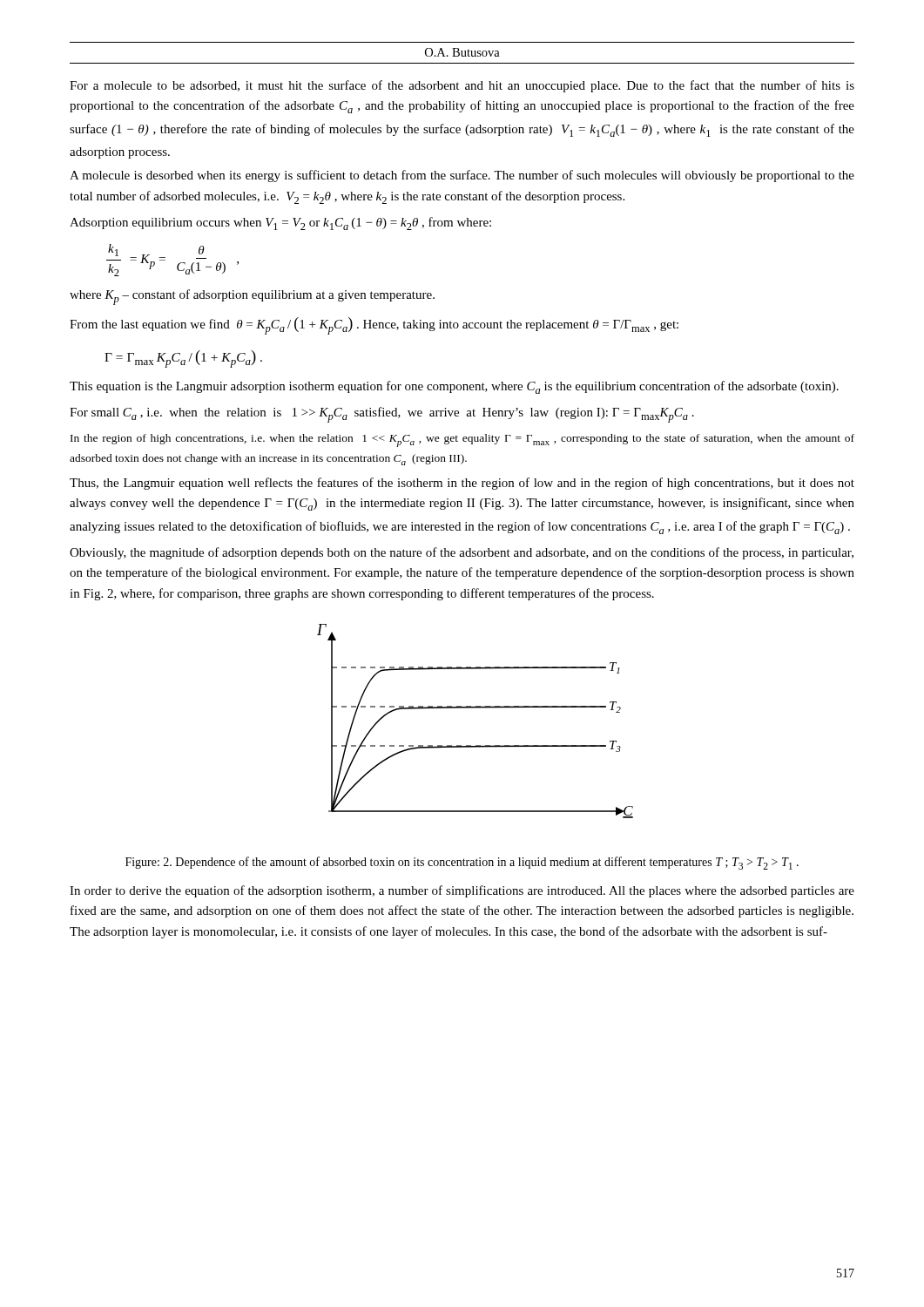Select the region starting "Thus, the Langmuir equation well reflects the"
The image size is (924, 1307).
pyautogui.click(x=462, y=506)
